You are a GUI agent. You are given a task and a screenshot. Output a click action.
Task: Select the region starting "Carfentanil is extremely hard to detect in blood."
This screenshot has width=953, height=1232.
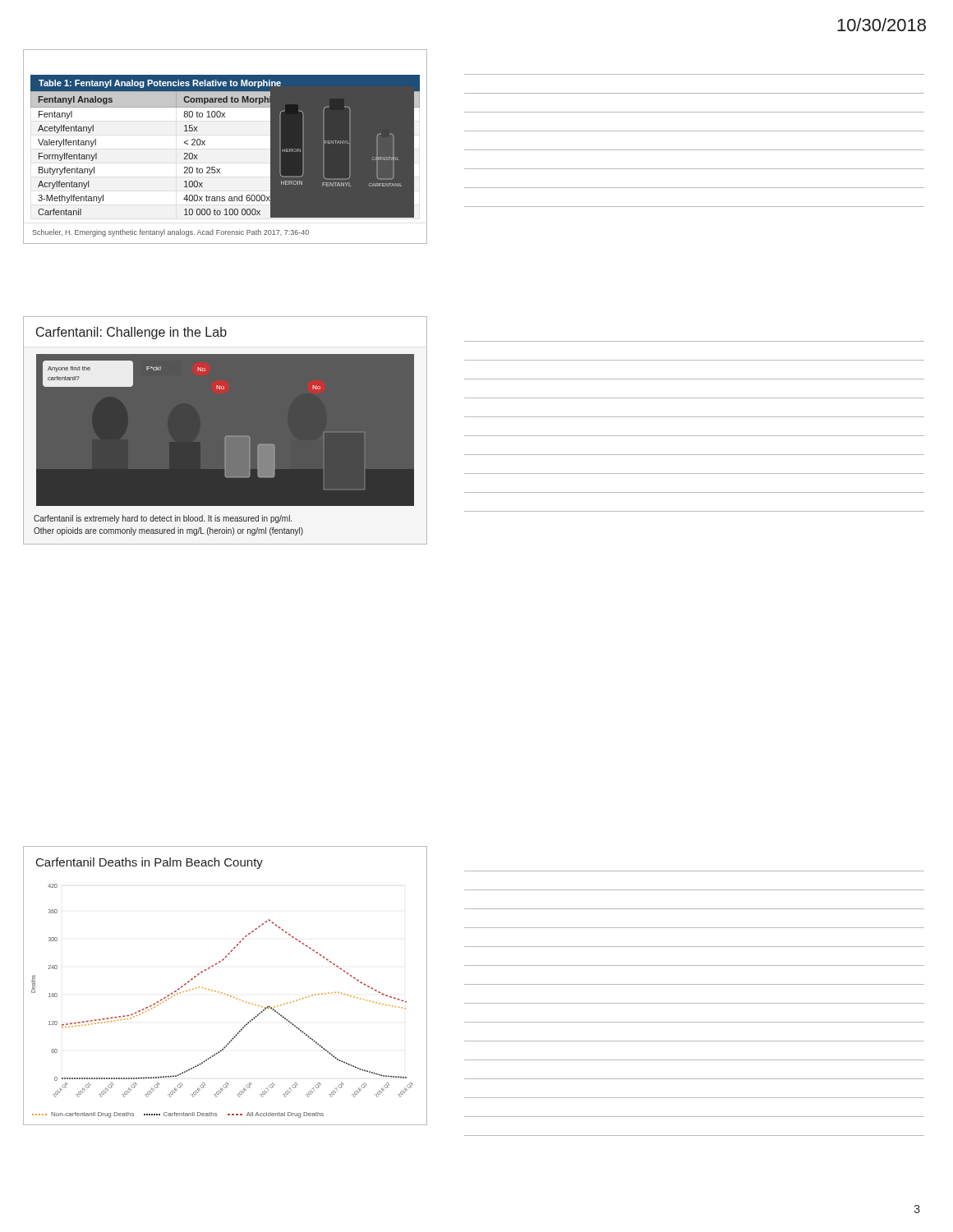click(168, 525)
